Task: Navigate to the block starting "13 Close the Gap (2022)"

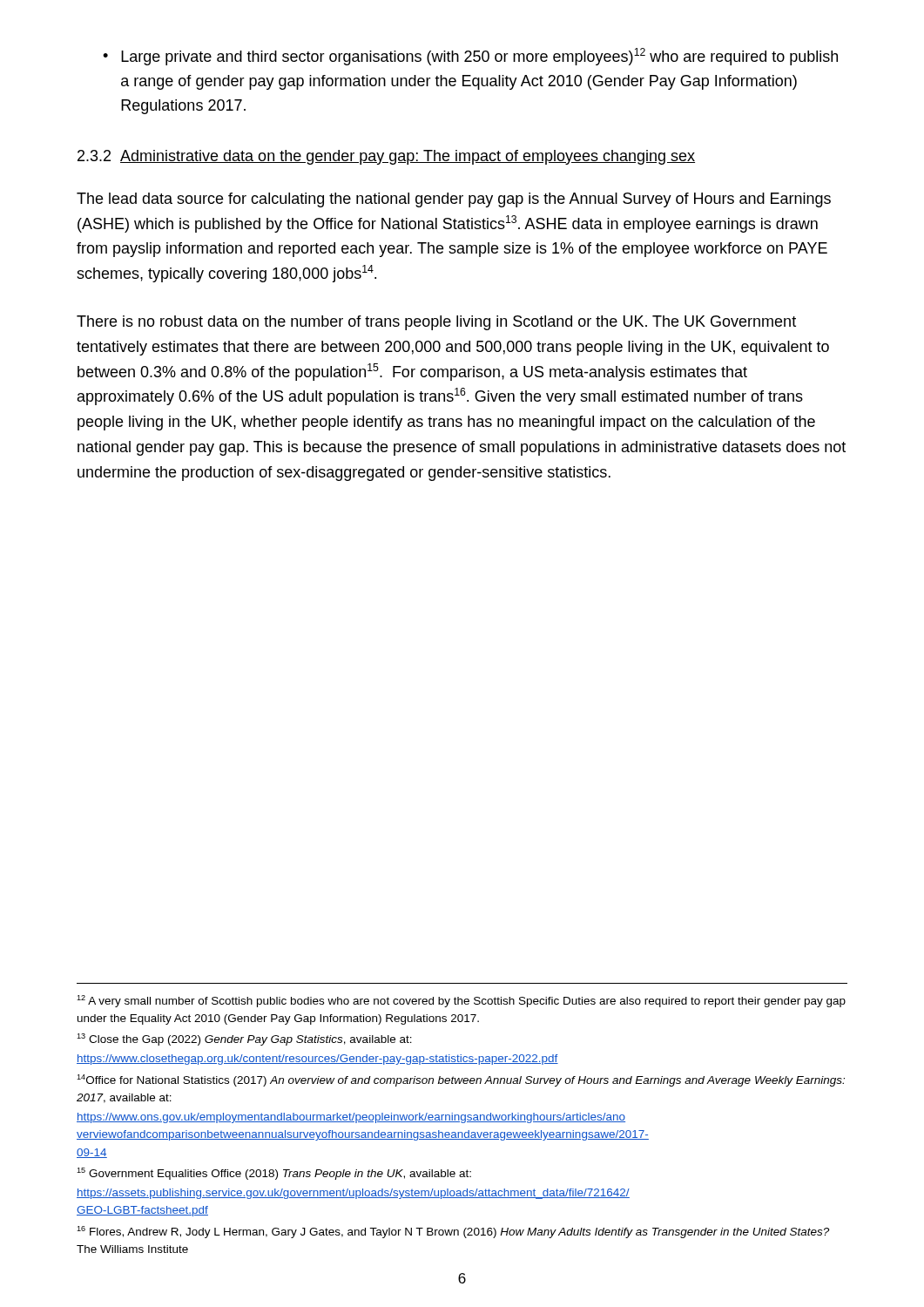Action: pos(244,1038)
